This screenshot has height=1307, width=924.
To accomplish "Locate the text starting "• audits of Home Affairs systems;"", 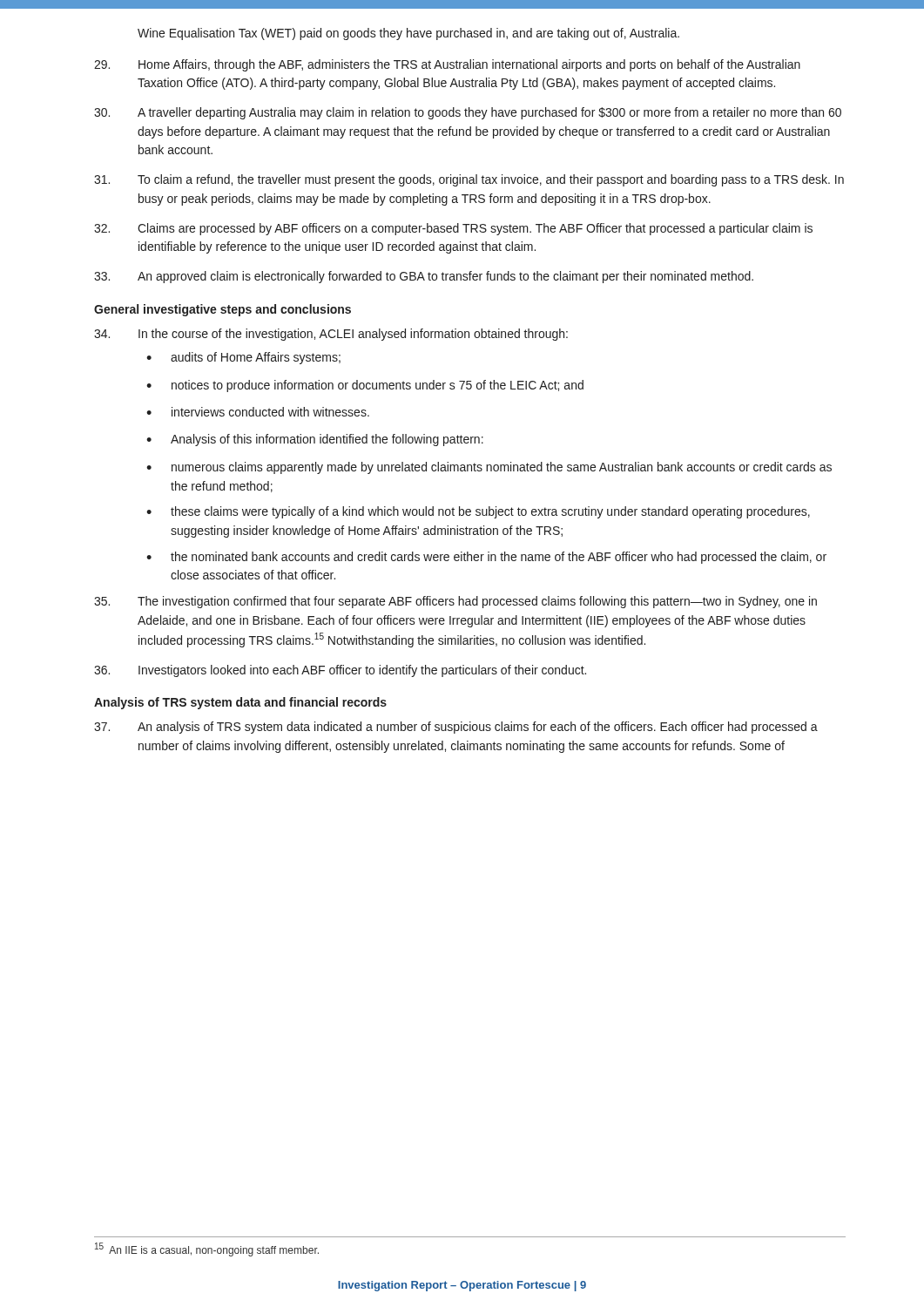I will coord(243,358).
